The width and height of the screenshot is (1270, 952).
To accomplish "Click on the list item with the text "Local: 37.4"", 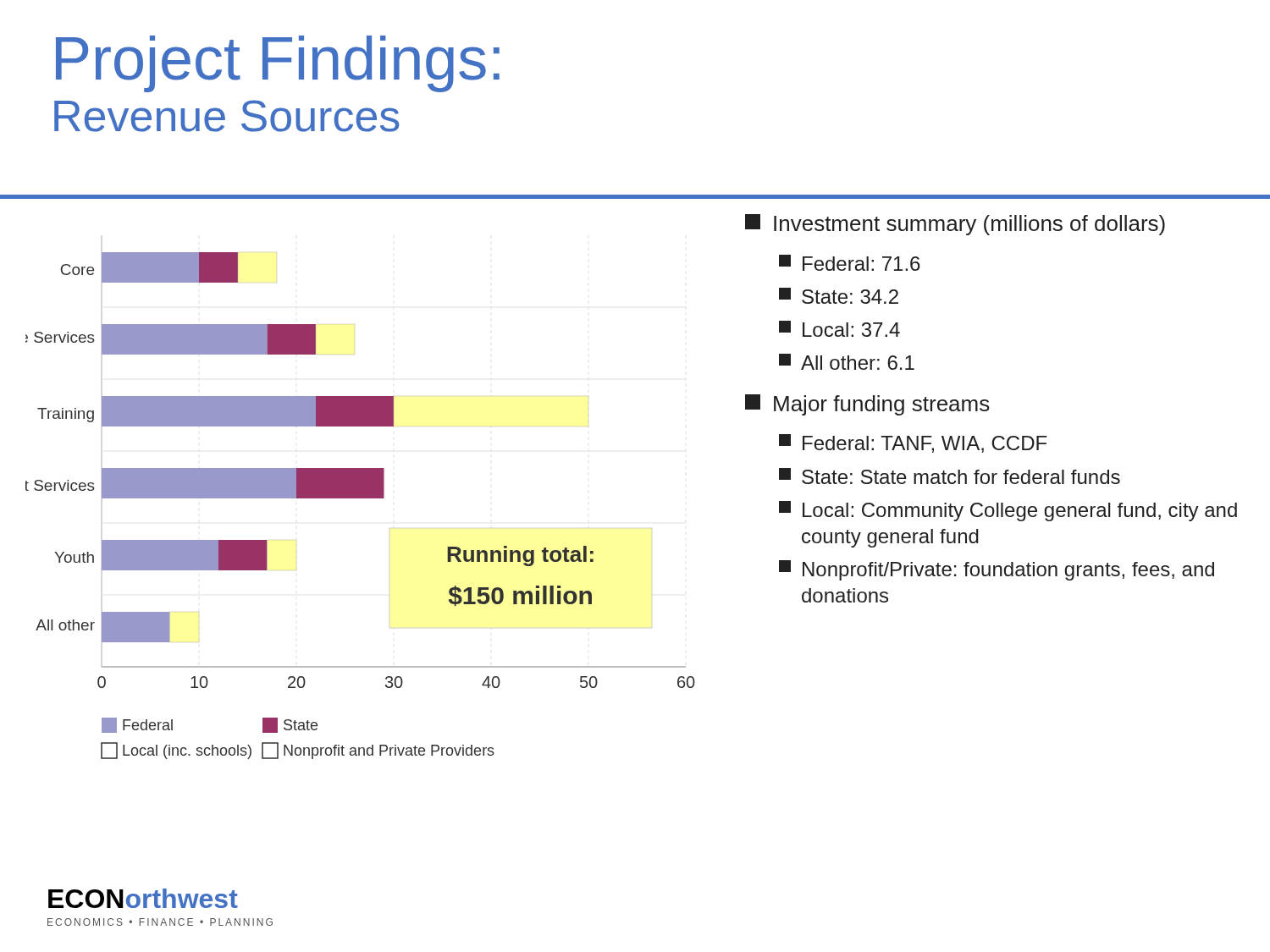I will point(840,330).
